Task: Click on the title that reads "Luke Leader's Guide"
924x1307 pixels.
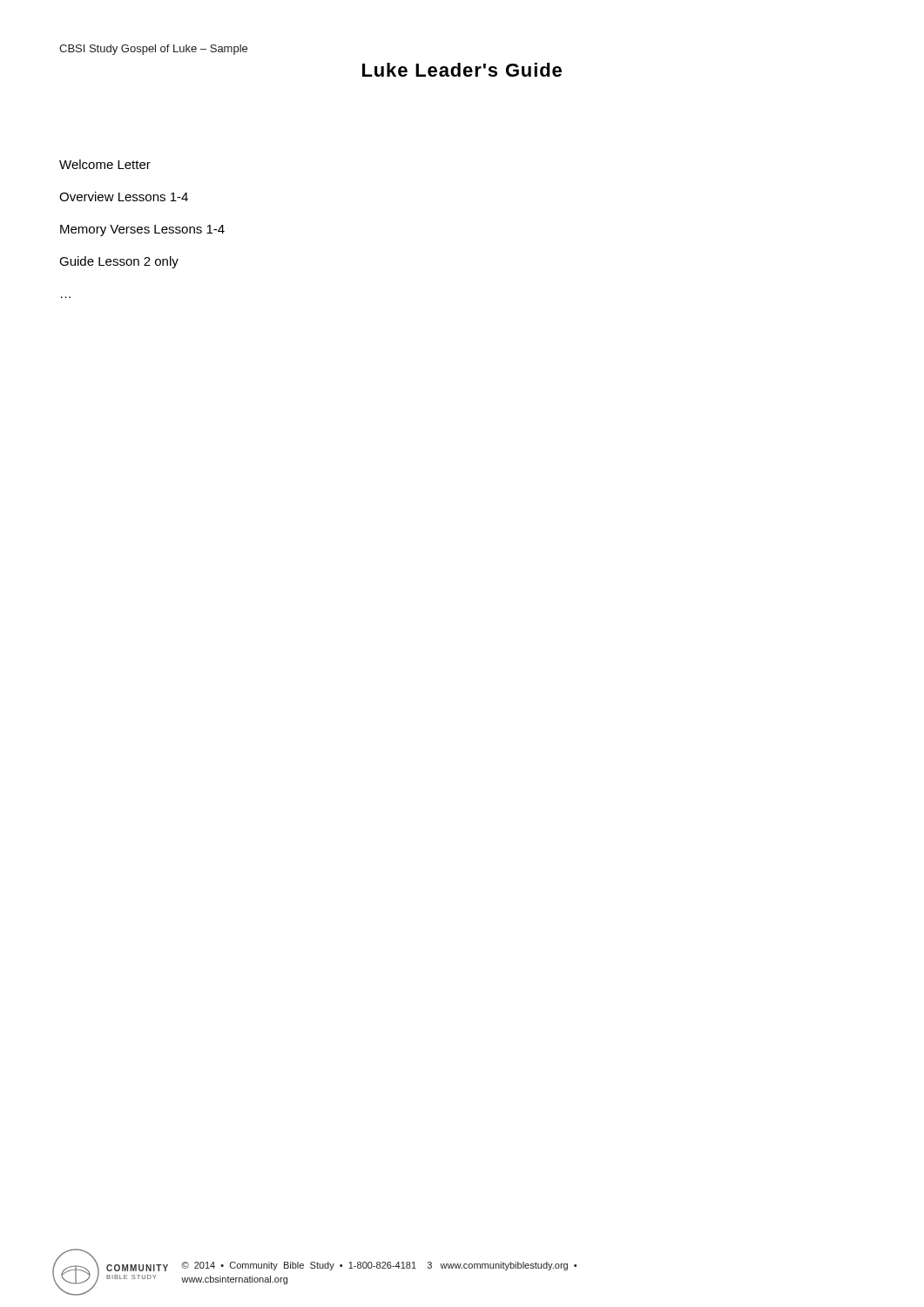Action: pos(462,71)
